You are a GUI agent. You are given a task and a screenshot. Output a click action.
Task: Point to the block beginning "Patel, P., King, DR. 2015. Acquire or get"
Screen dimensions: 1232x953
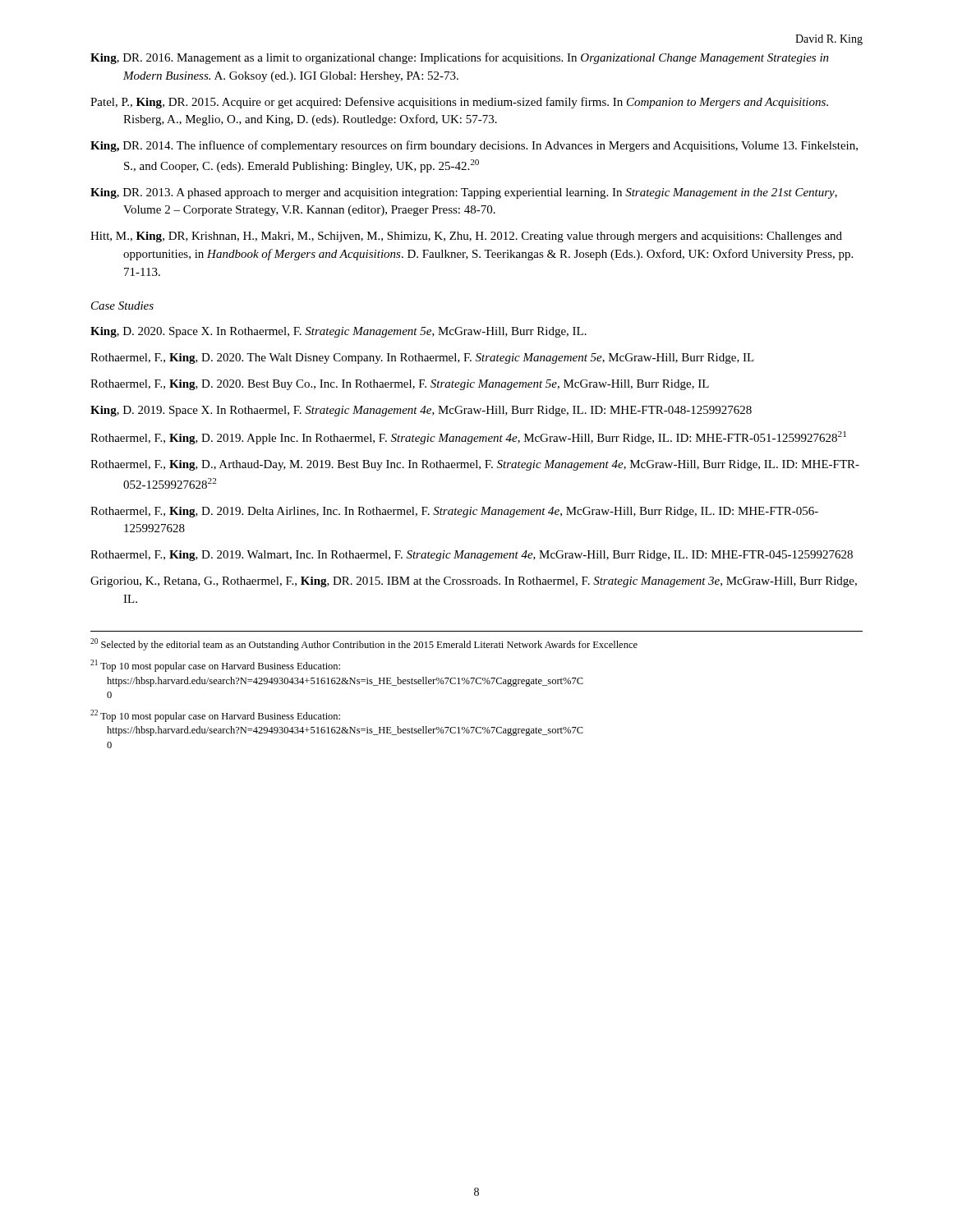coord(460,110)
